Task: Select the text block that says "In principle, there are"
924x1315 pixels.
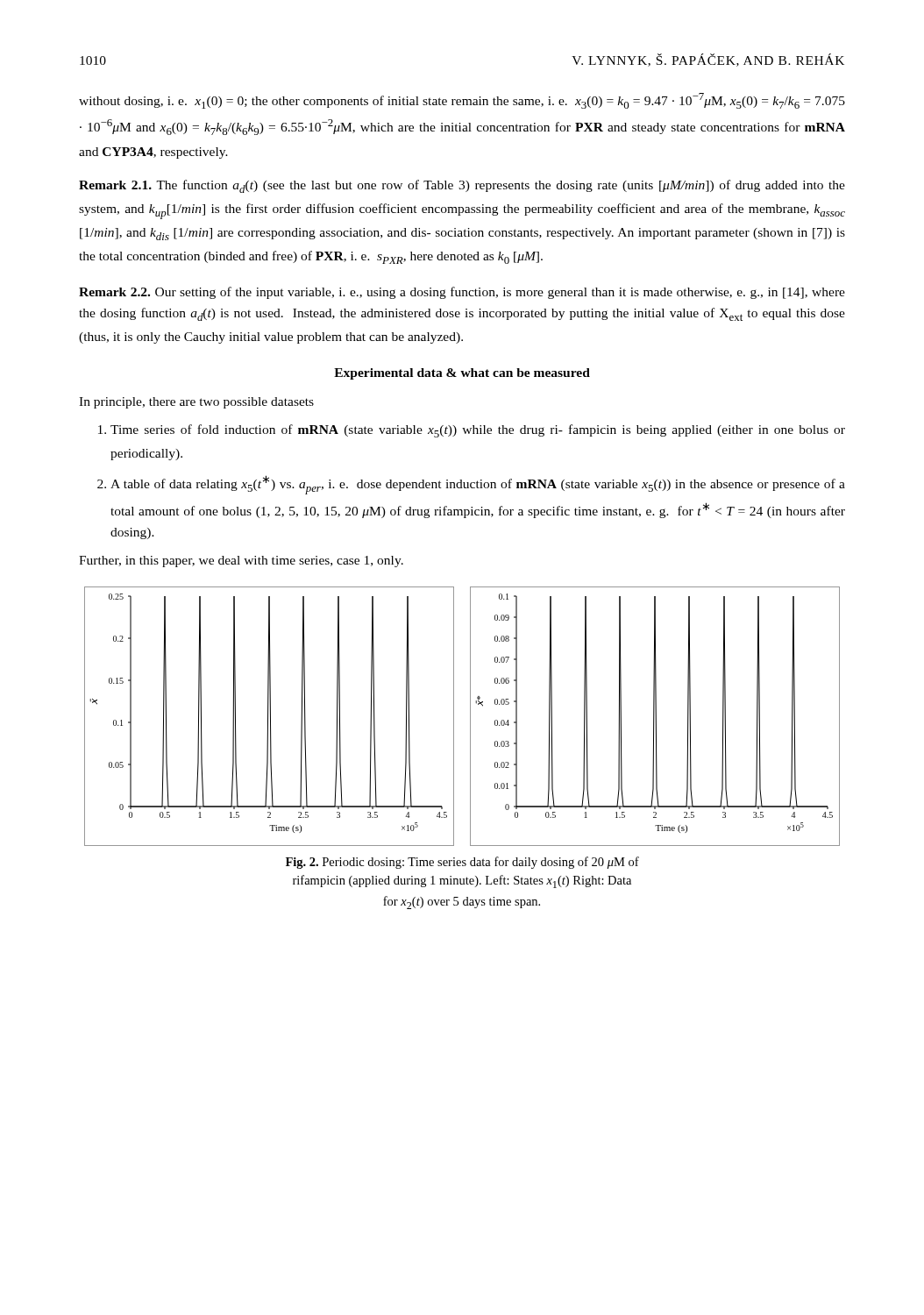Action: click(196, 401)
